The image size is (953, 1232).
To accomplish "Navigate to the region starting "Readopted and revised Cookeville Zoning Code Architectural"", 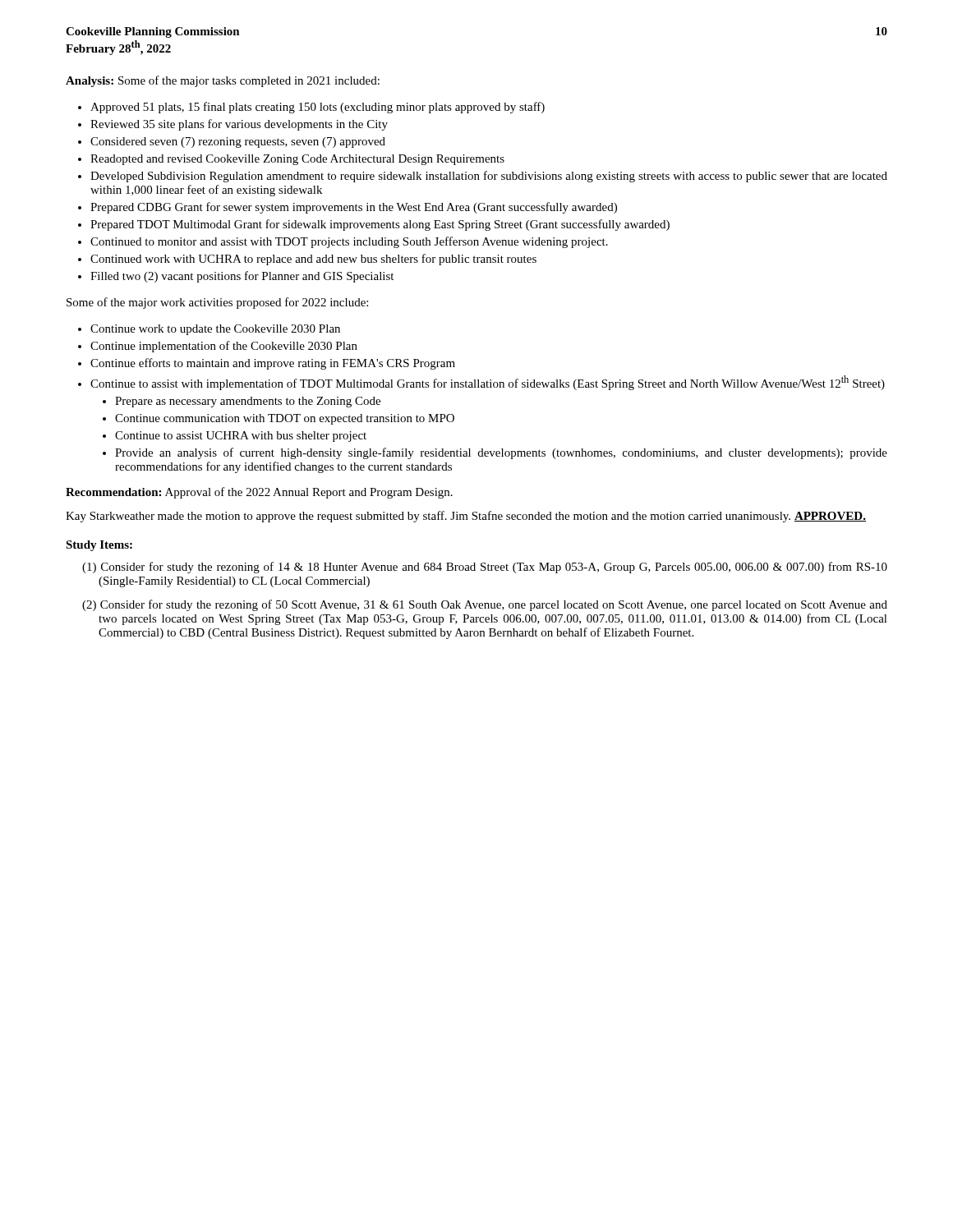I will point(297,158).
